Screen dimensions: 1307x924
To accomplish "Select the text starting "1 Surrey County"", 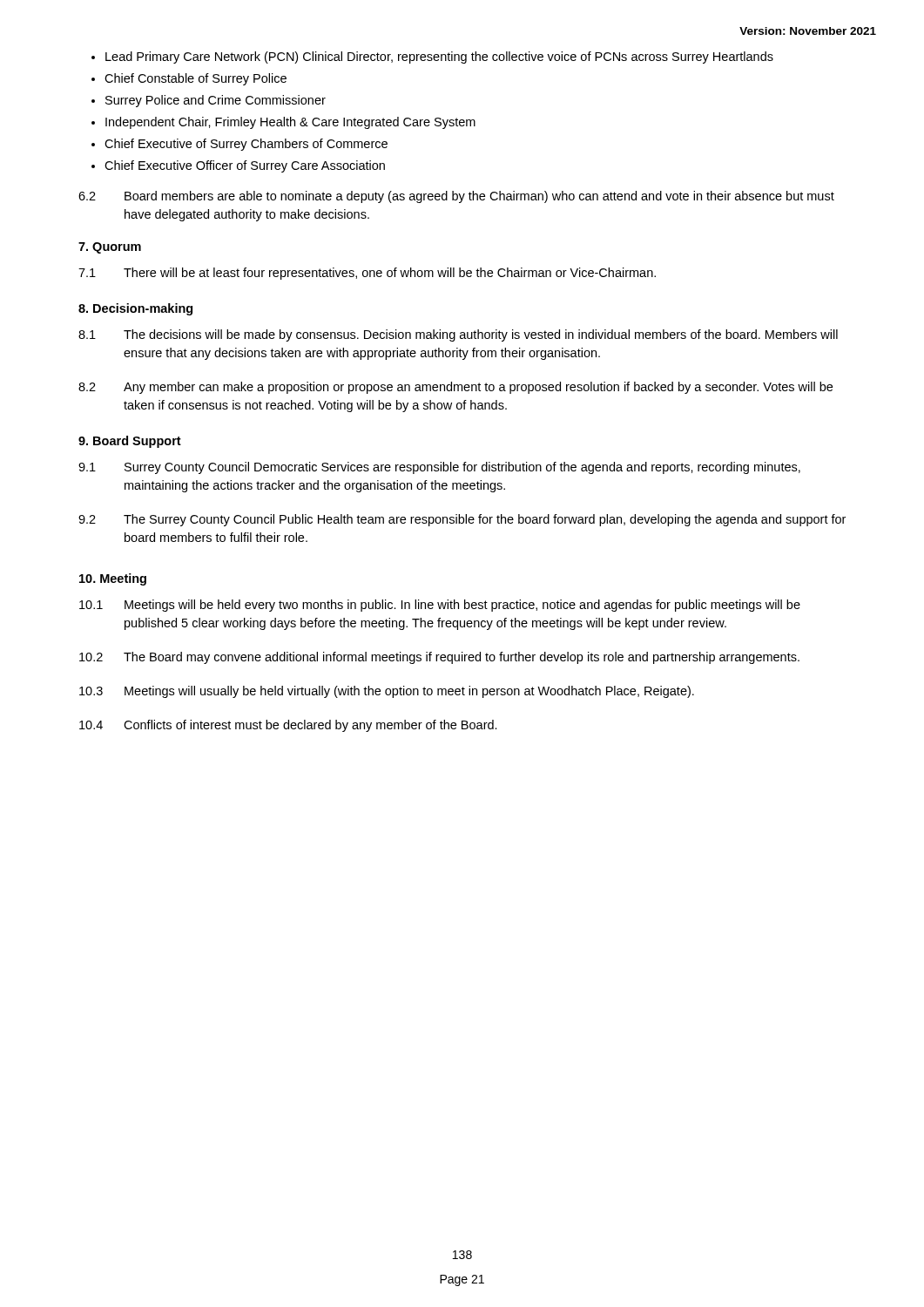I will [466, 477].
